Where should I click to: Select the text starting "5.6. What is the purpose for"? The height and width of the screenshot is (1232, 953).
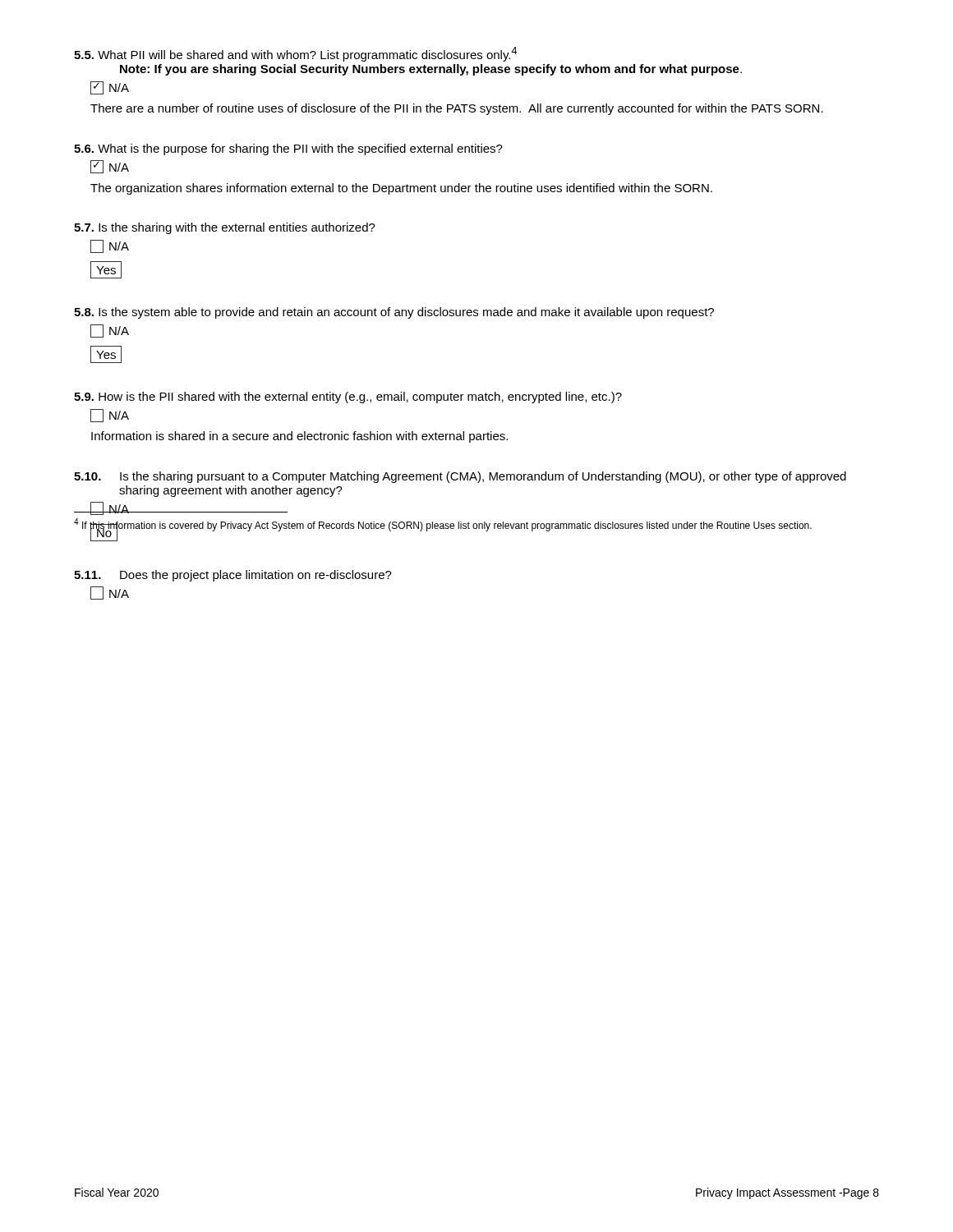click(288, 149)
